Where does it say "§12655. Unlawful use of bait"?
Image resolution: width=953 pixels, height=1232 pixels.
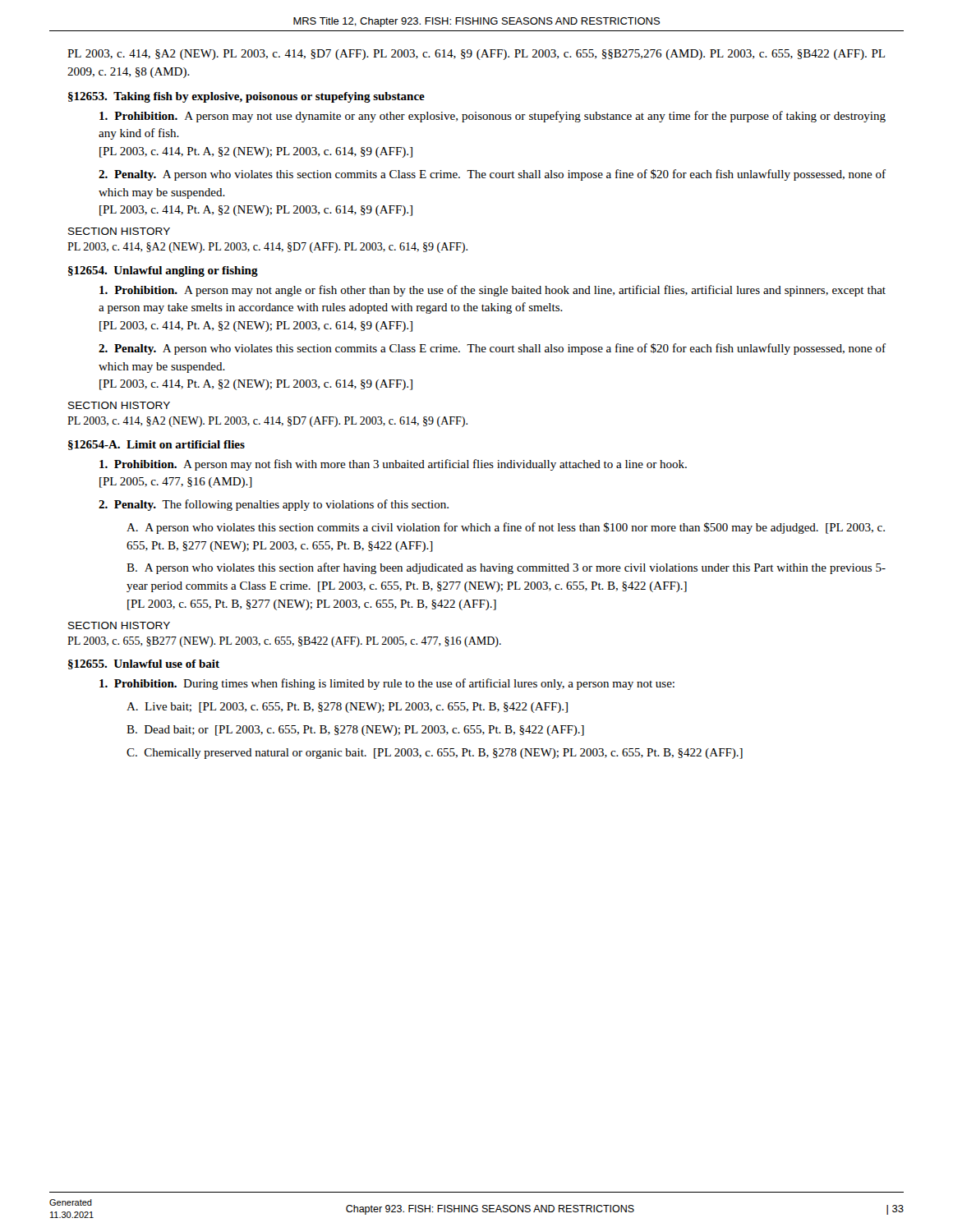pyautogui.click(x=143, y=664)
